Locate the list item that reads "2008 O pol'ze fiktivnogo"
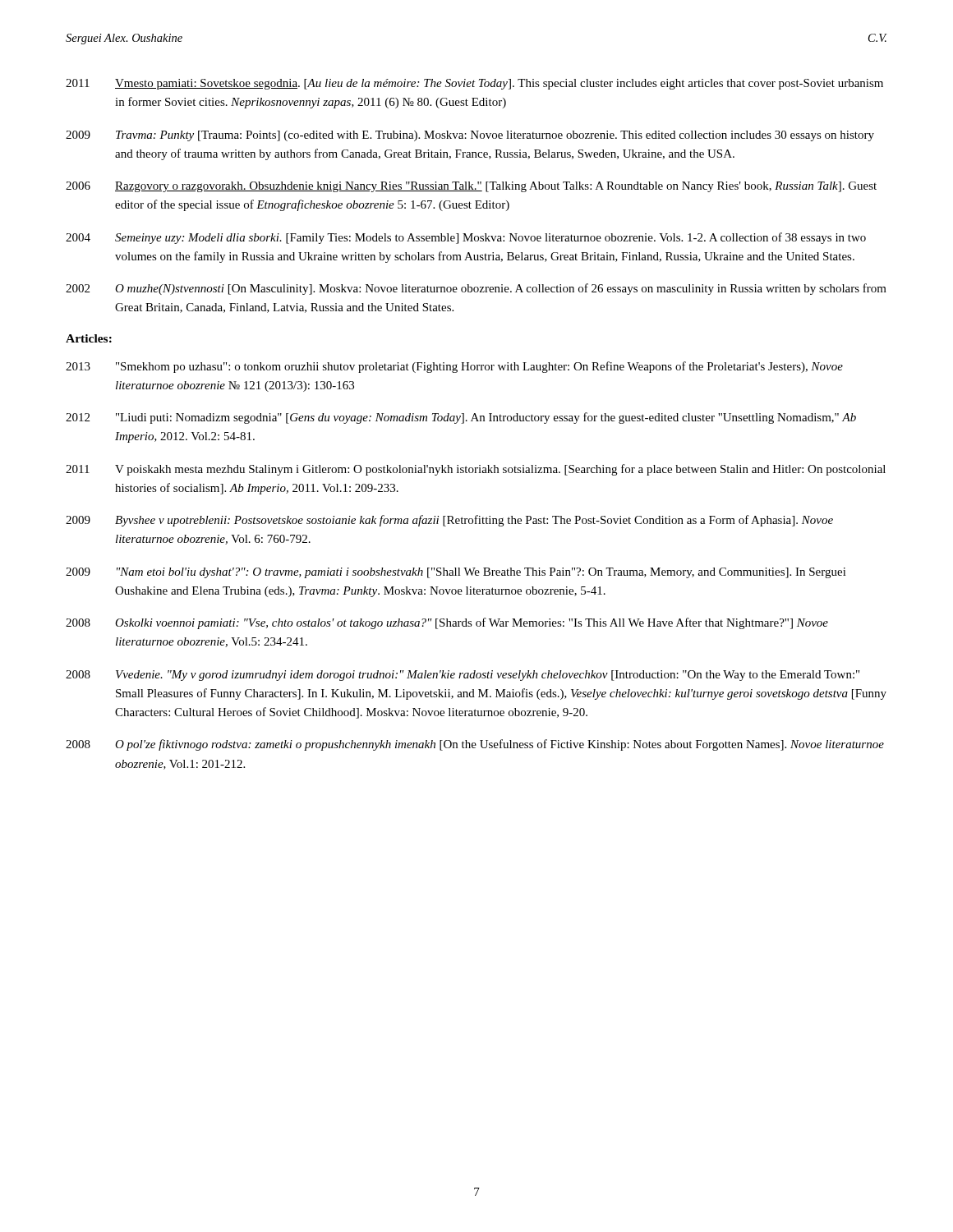The image size is (953, 1232). click(x=476, y=754)
